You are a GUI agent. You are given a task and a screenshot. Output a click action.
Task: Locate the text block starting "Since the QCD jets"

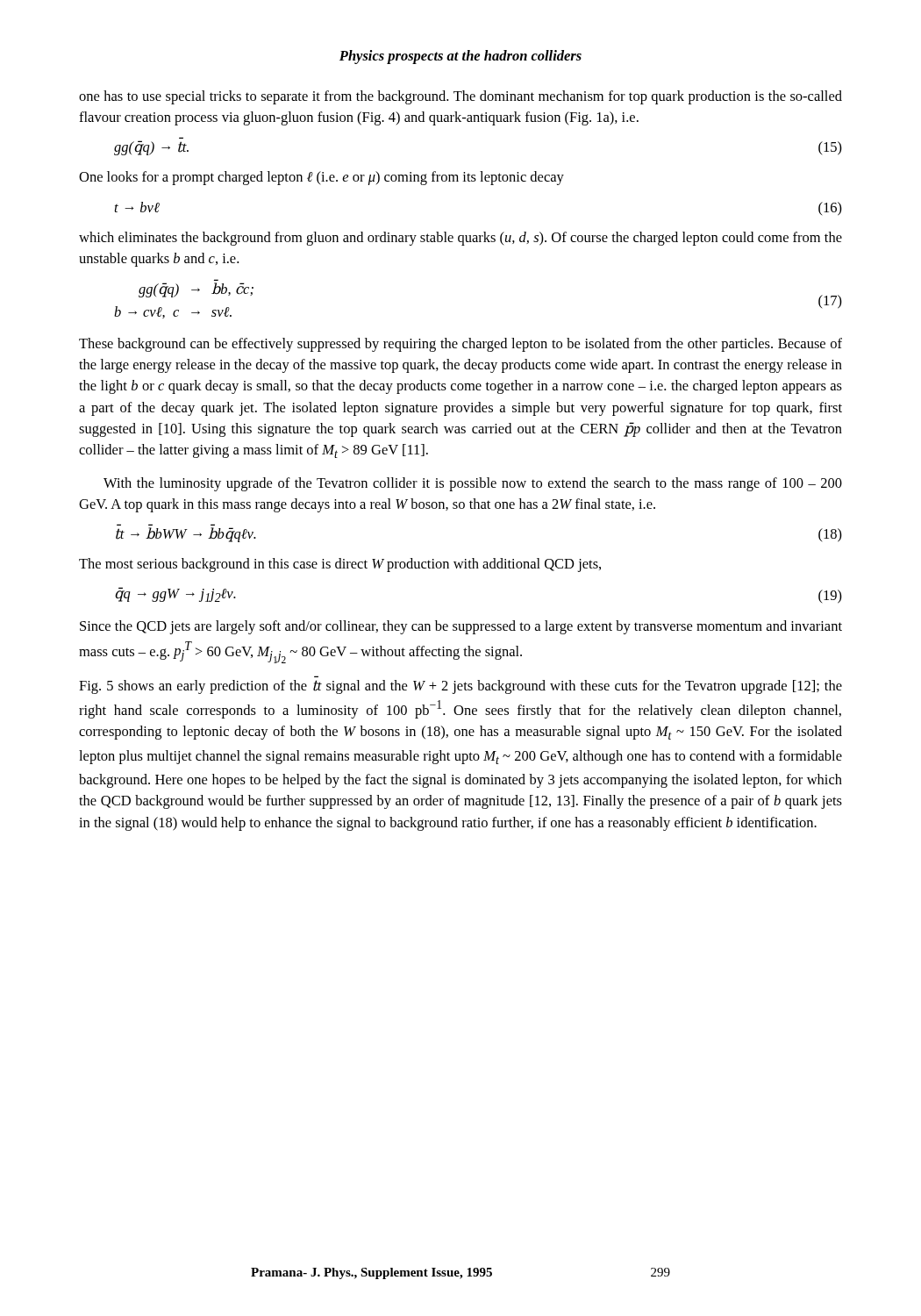click(460, 641)
